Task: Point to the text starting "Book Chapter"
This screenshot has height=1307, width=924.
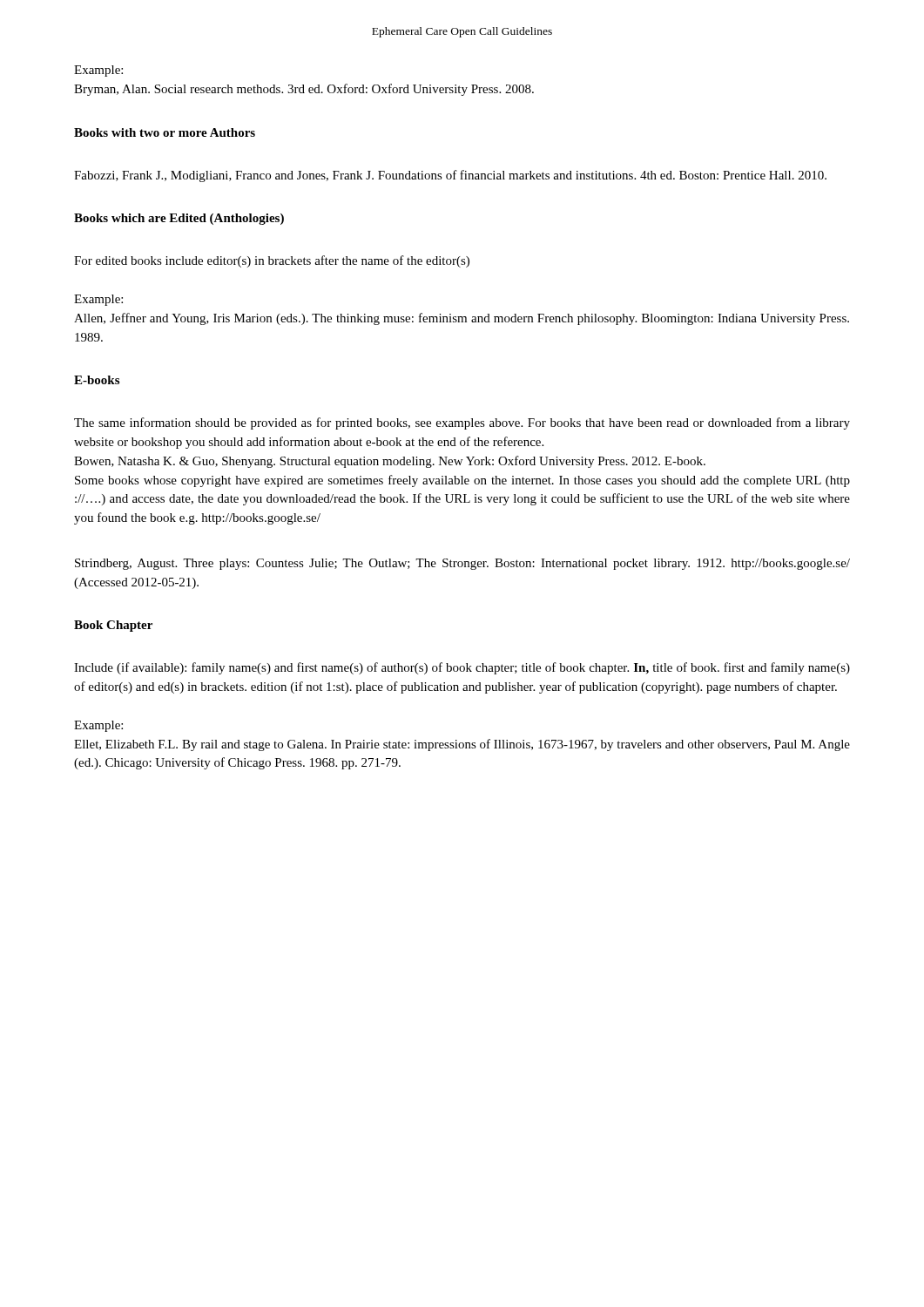Action: pos(113,625)
